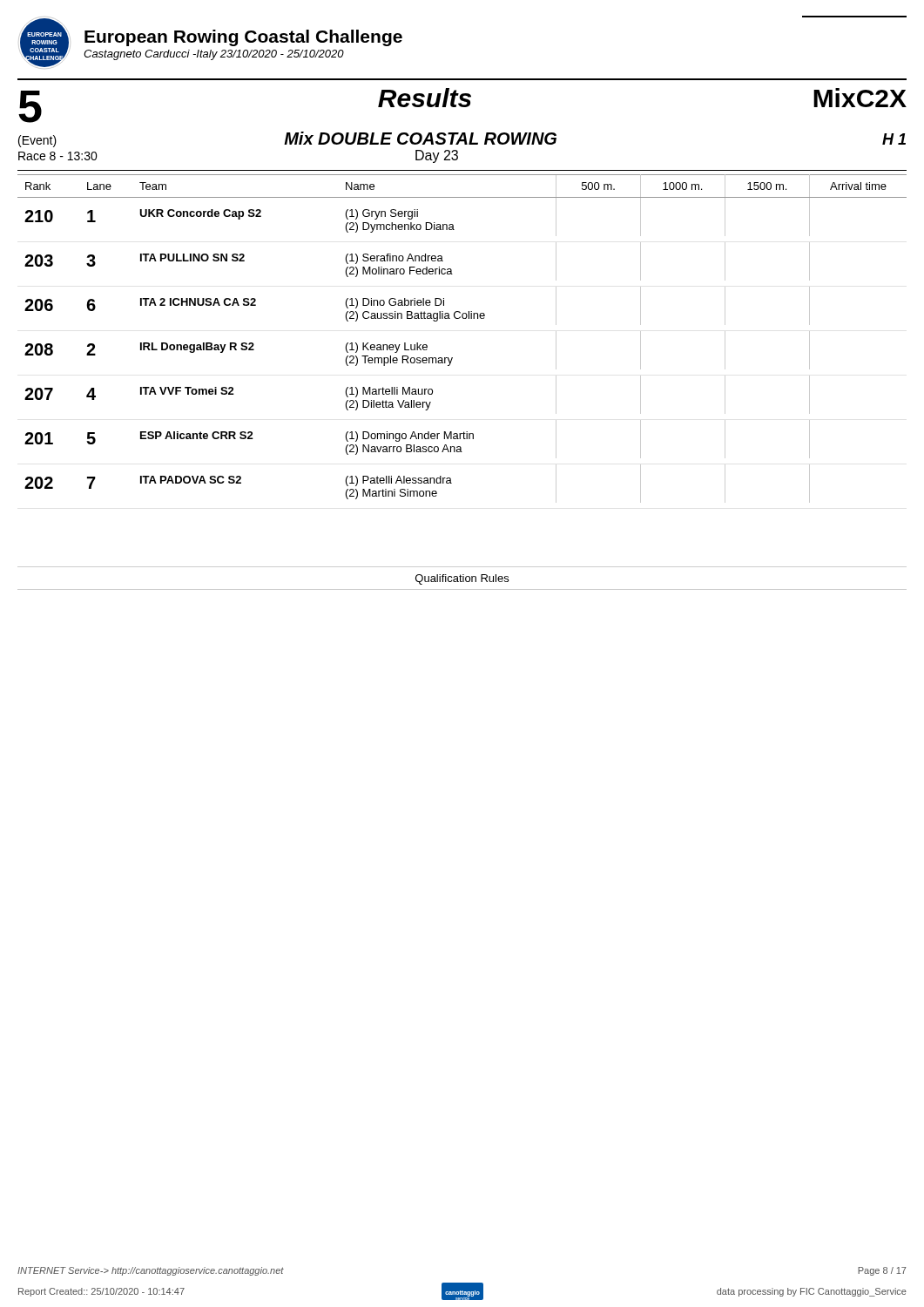Click on the title with the text "5 Results MixC2X"
Image resolution: width=924 pixels, height=1307 pixels.
tap(462, 106)
